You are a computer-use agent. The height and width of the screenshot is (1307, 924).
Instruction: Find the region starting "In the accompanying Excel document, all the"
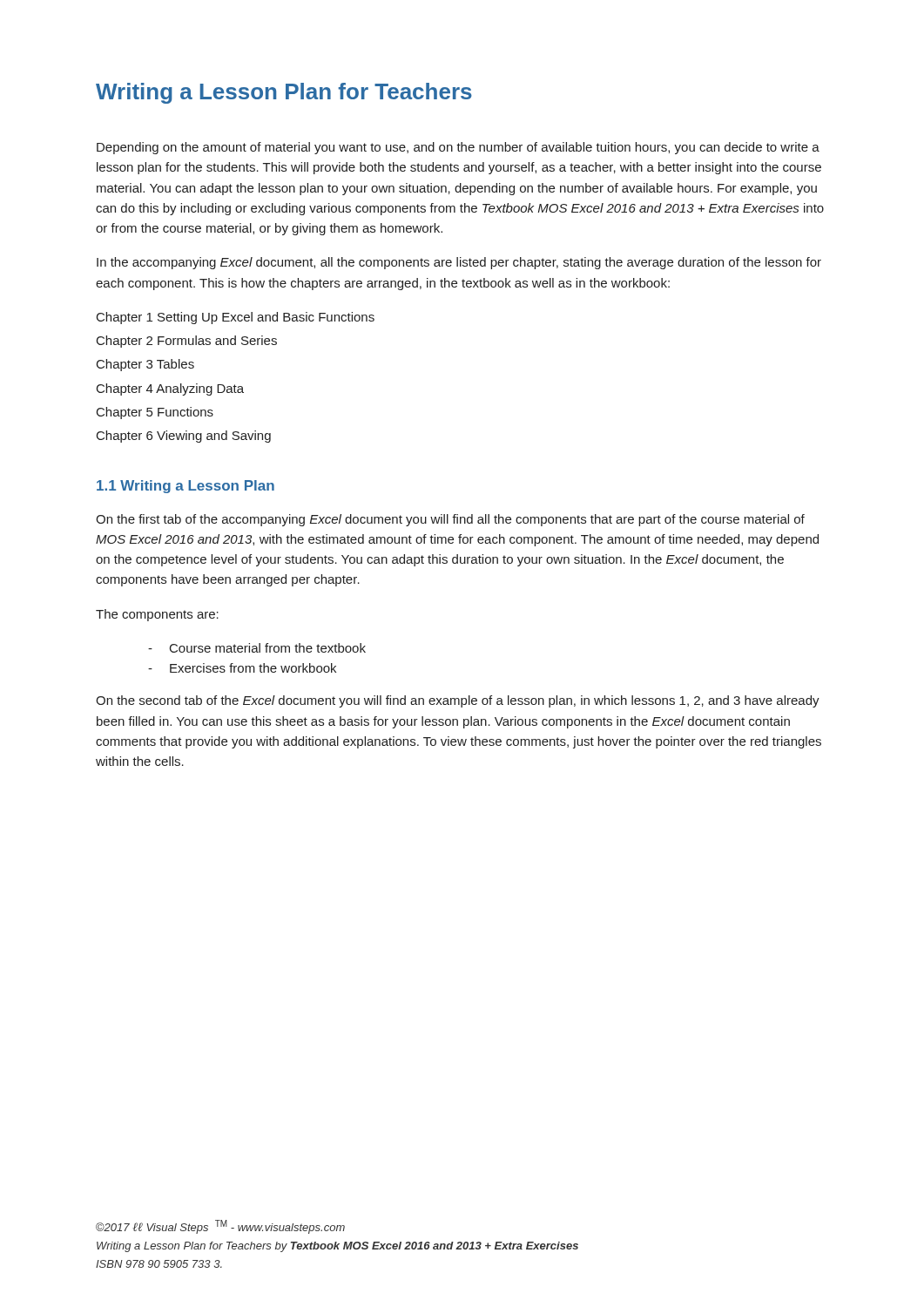point(459,272)
